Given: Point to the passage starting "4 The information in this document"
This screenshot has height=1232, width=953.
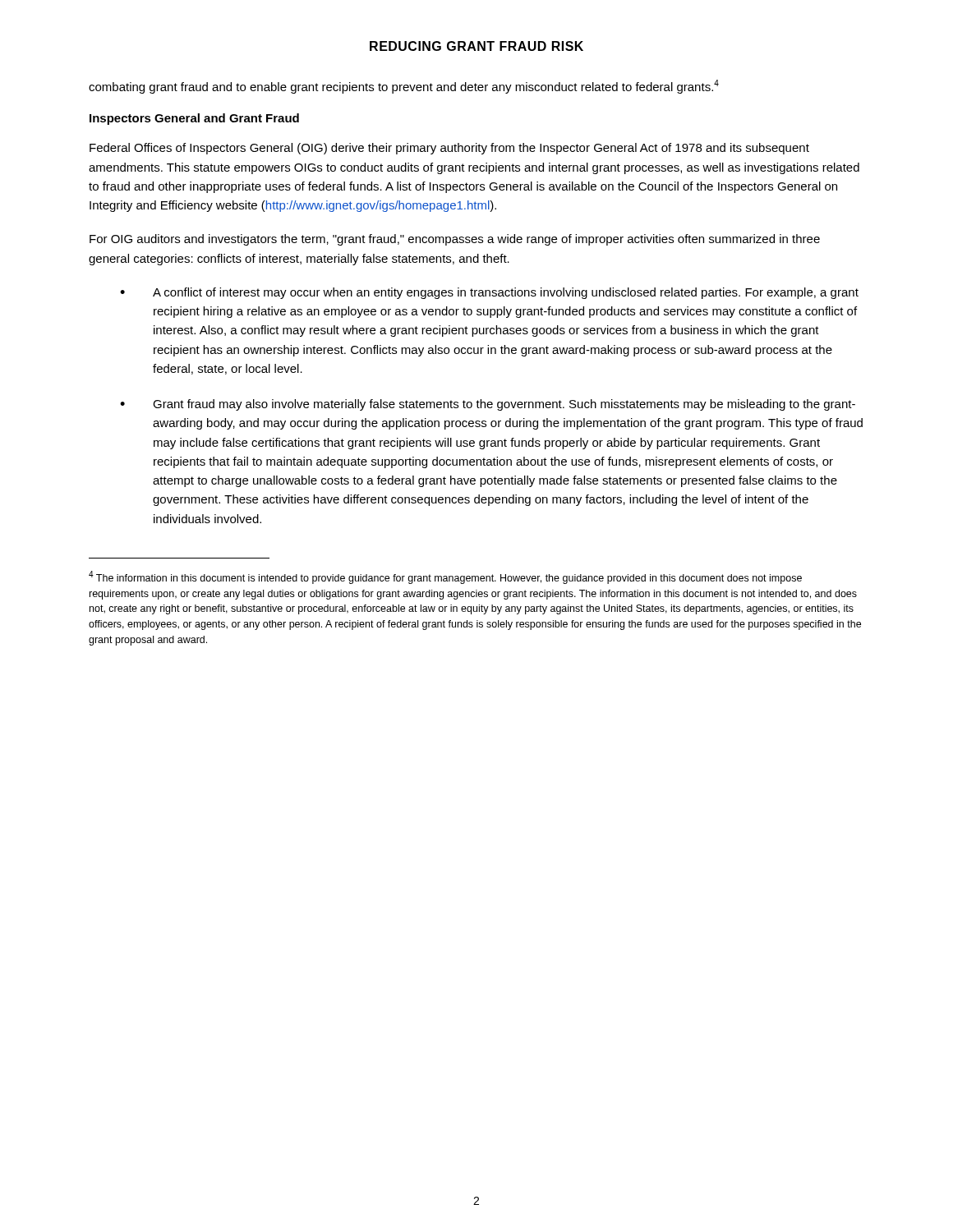Looking at the screenshot, I should tap(475, 608).
